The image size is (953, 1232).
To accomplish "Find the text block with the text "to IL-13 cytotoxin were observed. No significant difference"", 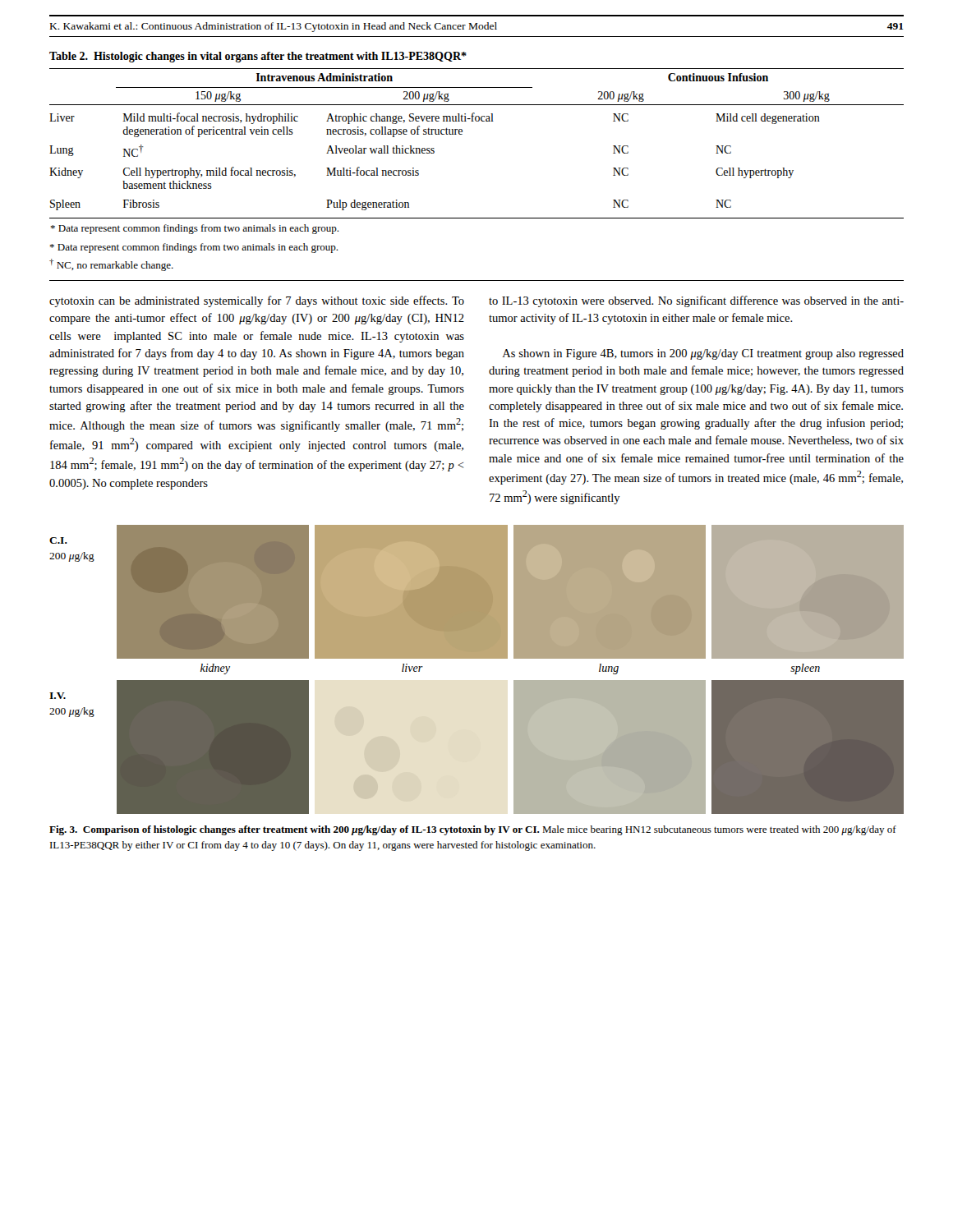I will pos(696,399).
